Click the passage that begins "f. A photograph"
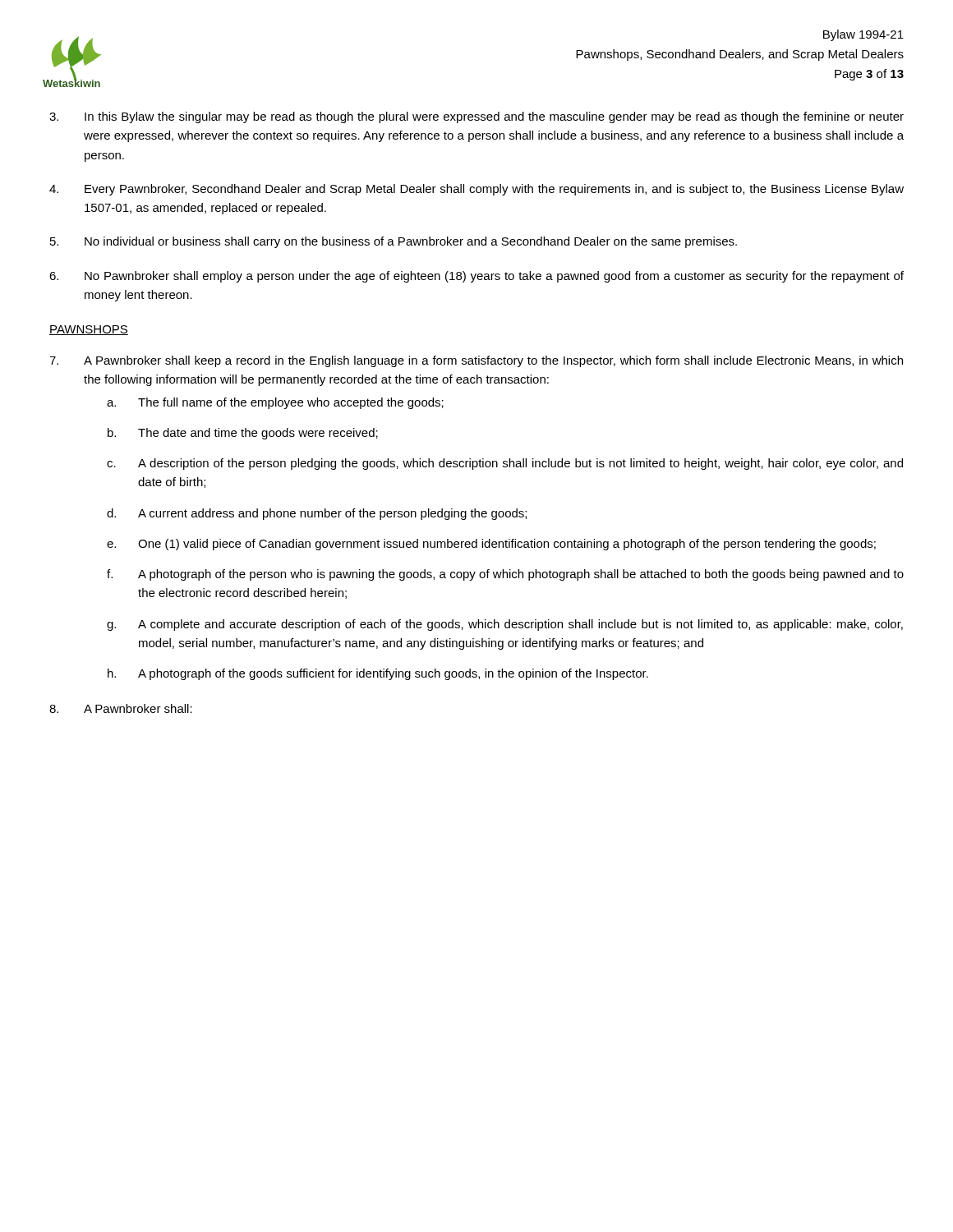 505,583
